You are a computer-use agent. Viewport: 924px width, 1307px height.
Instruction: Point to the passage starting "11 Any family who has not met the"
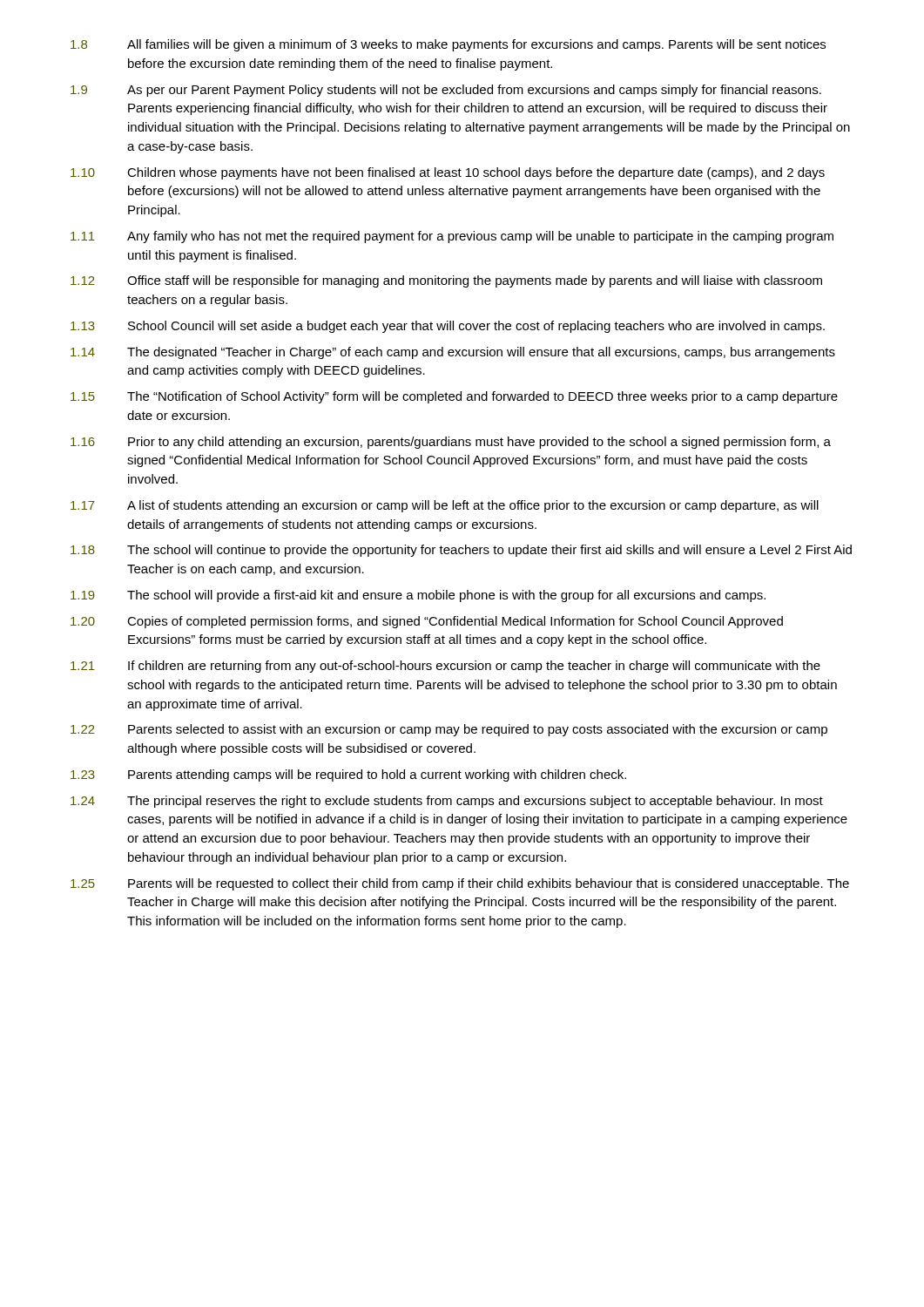pos(462,245)
